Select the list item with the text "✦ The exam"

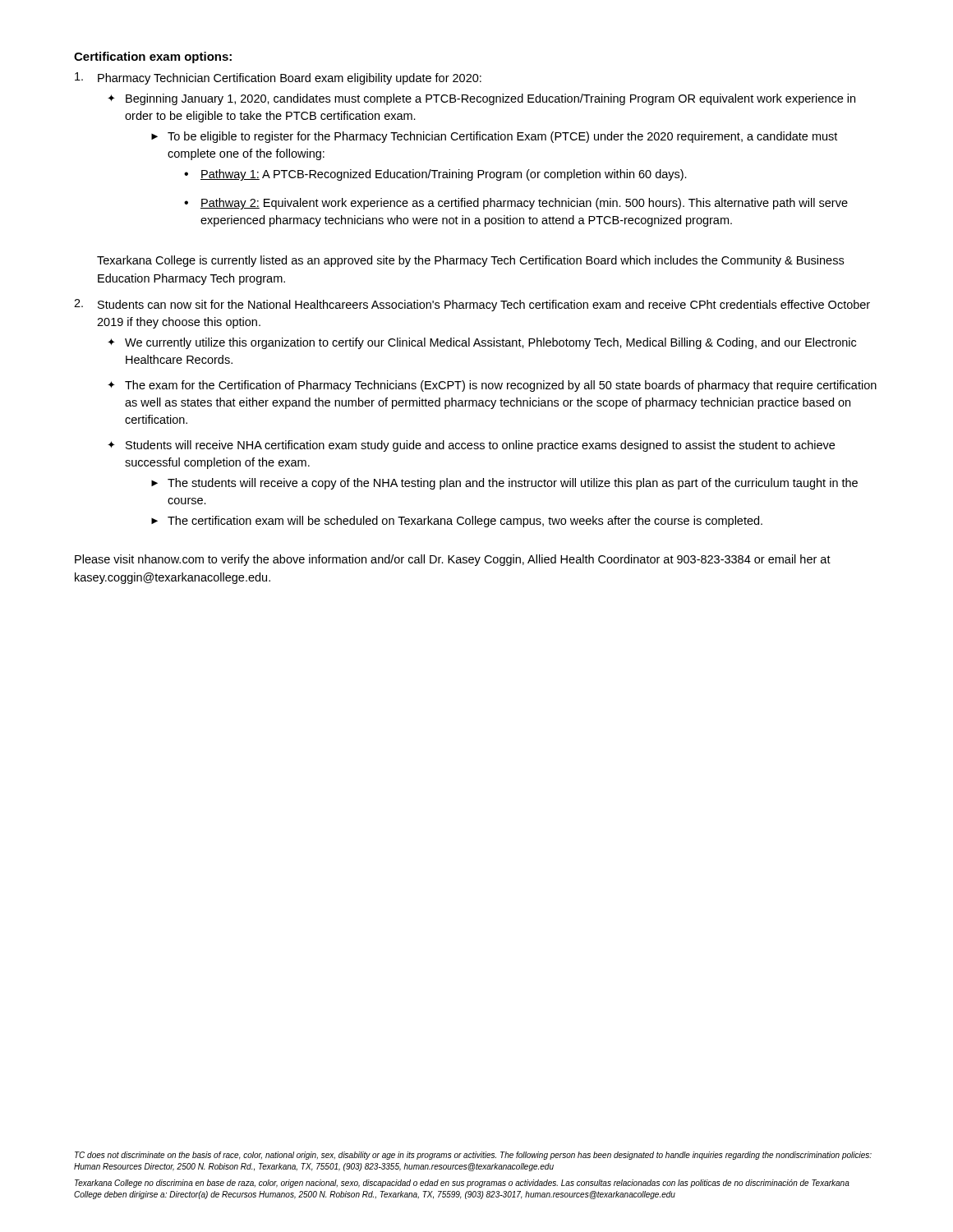[493, 403]
